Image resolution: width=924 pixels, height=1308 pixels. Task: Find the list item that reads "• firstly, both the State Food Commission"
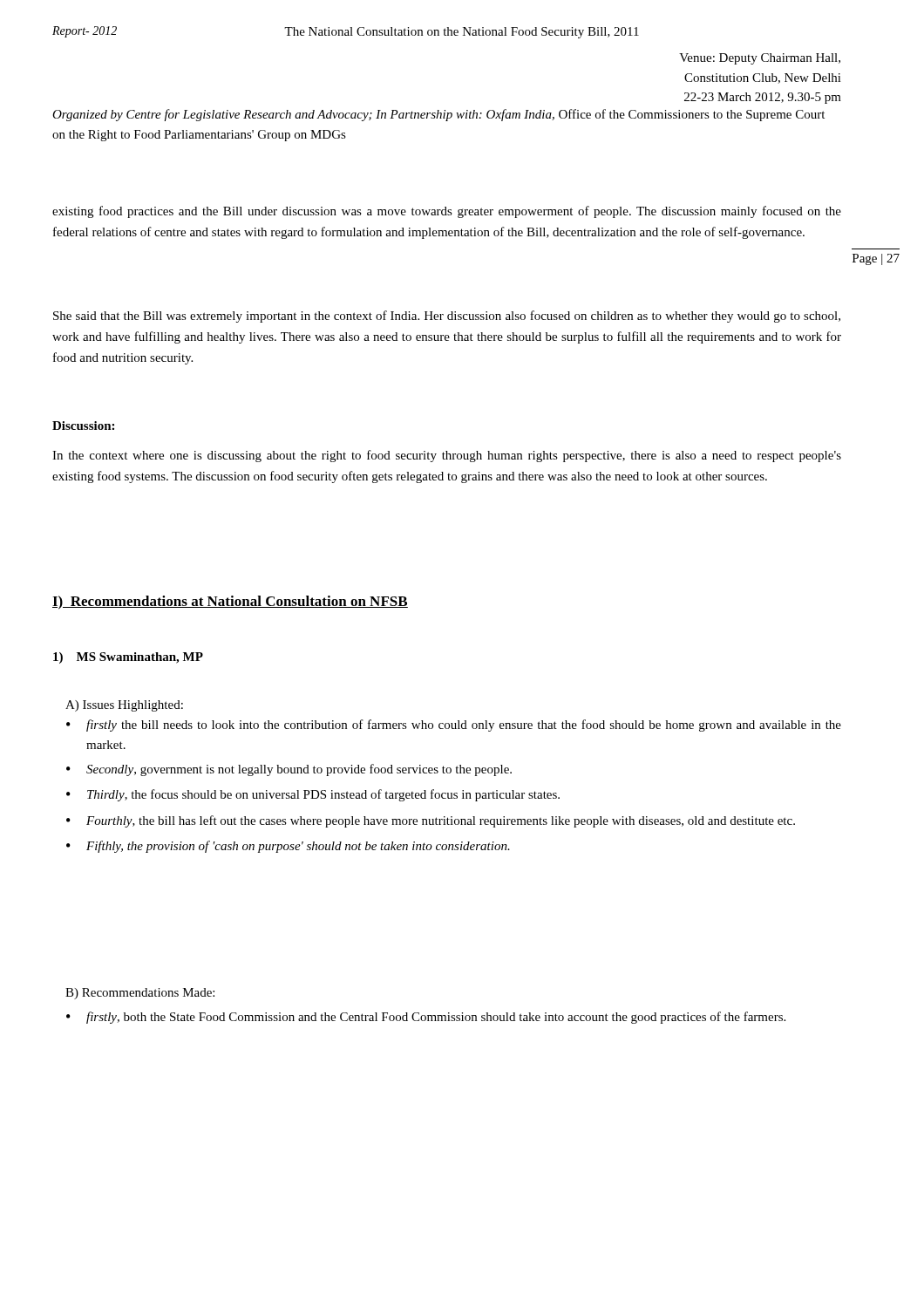pyautogui.click(x=426, y=1017)
